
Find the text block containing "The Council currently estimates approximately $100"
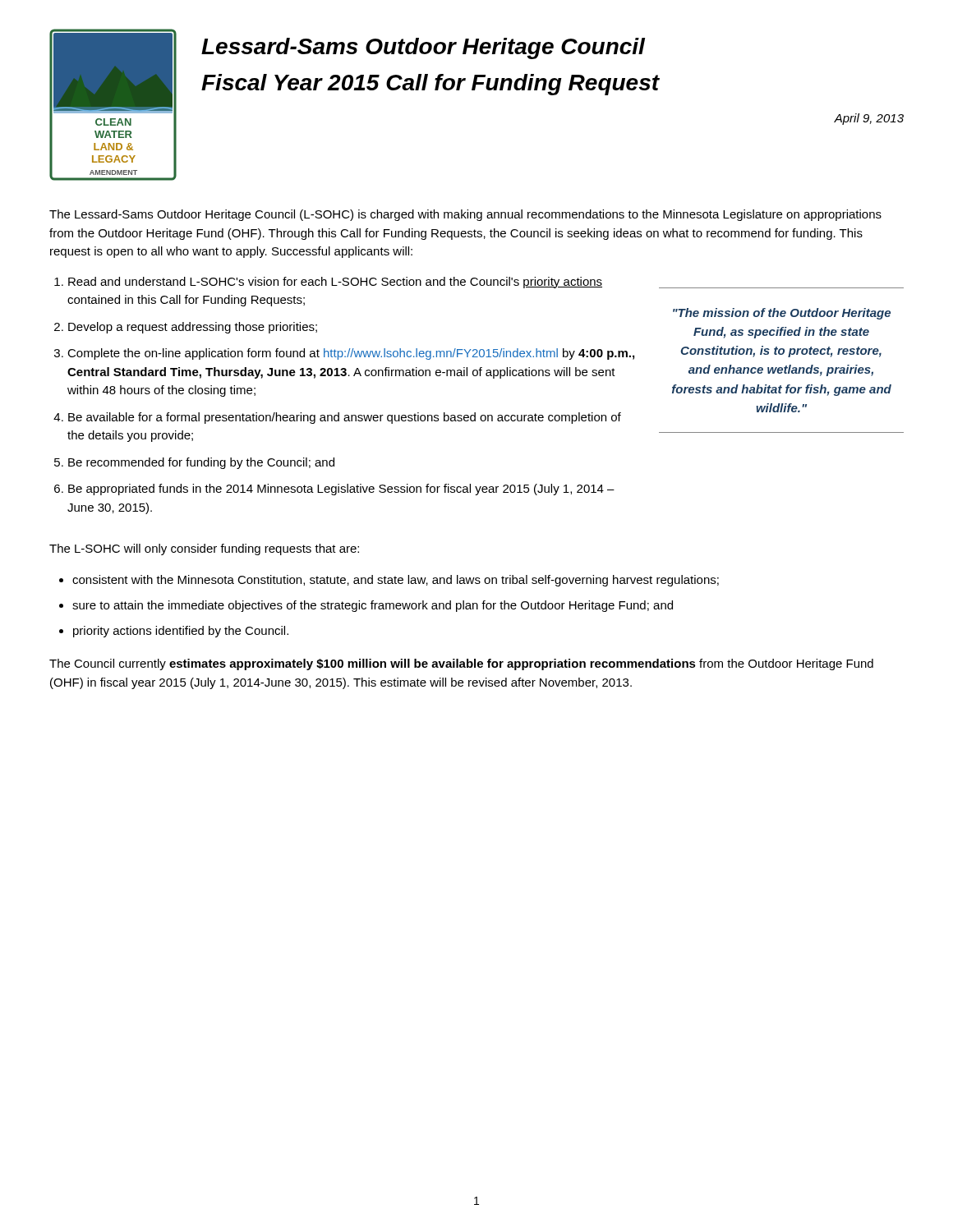[x=476, y=673]
